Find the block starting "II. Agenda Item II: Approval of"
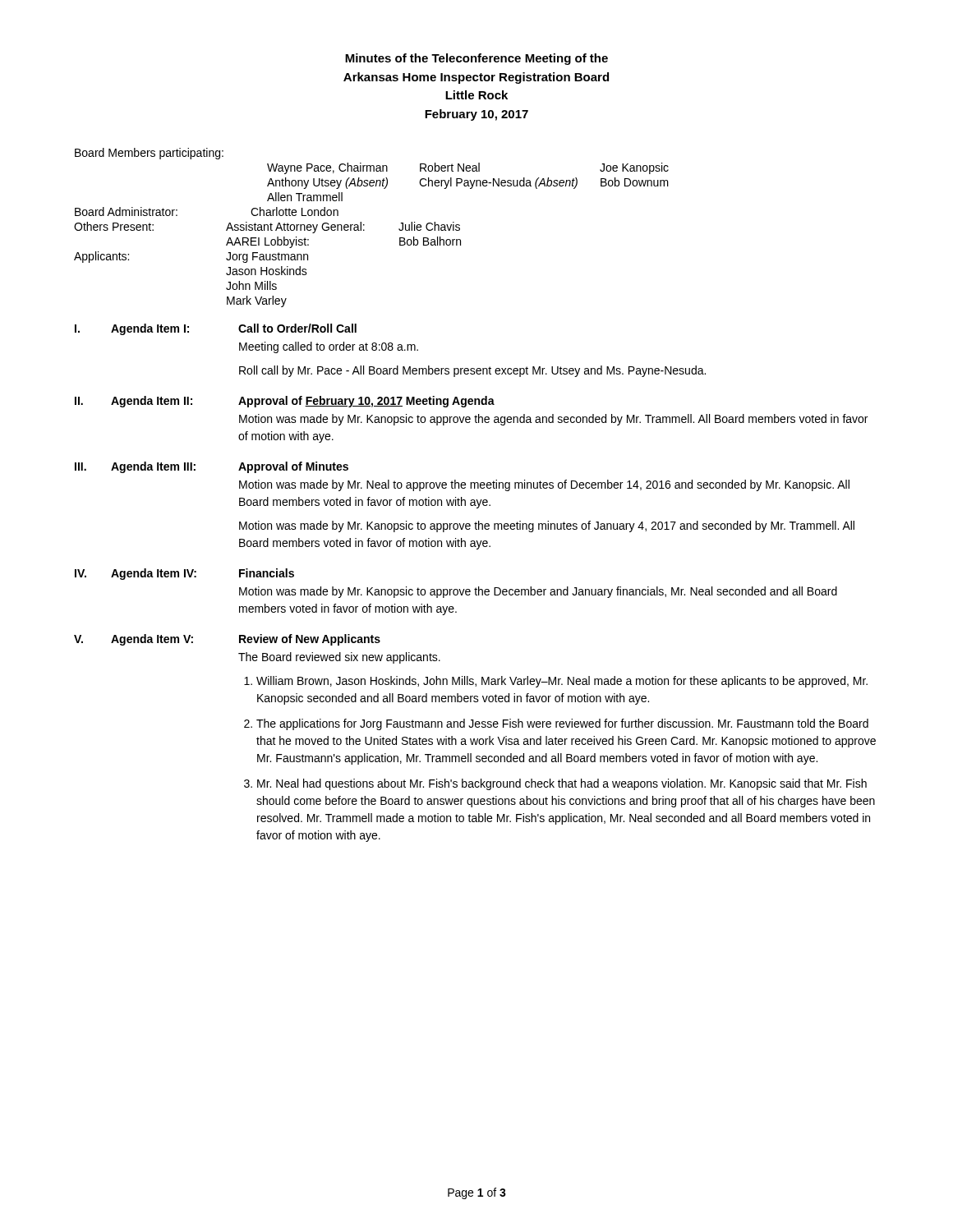The width and height of the screenshot is (953, 1232). point(284,401)
